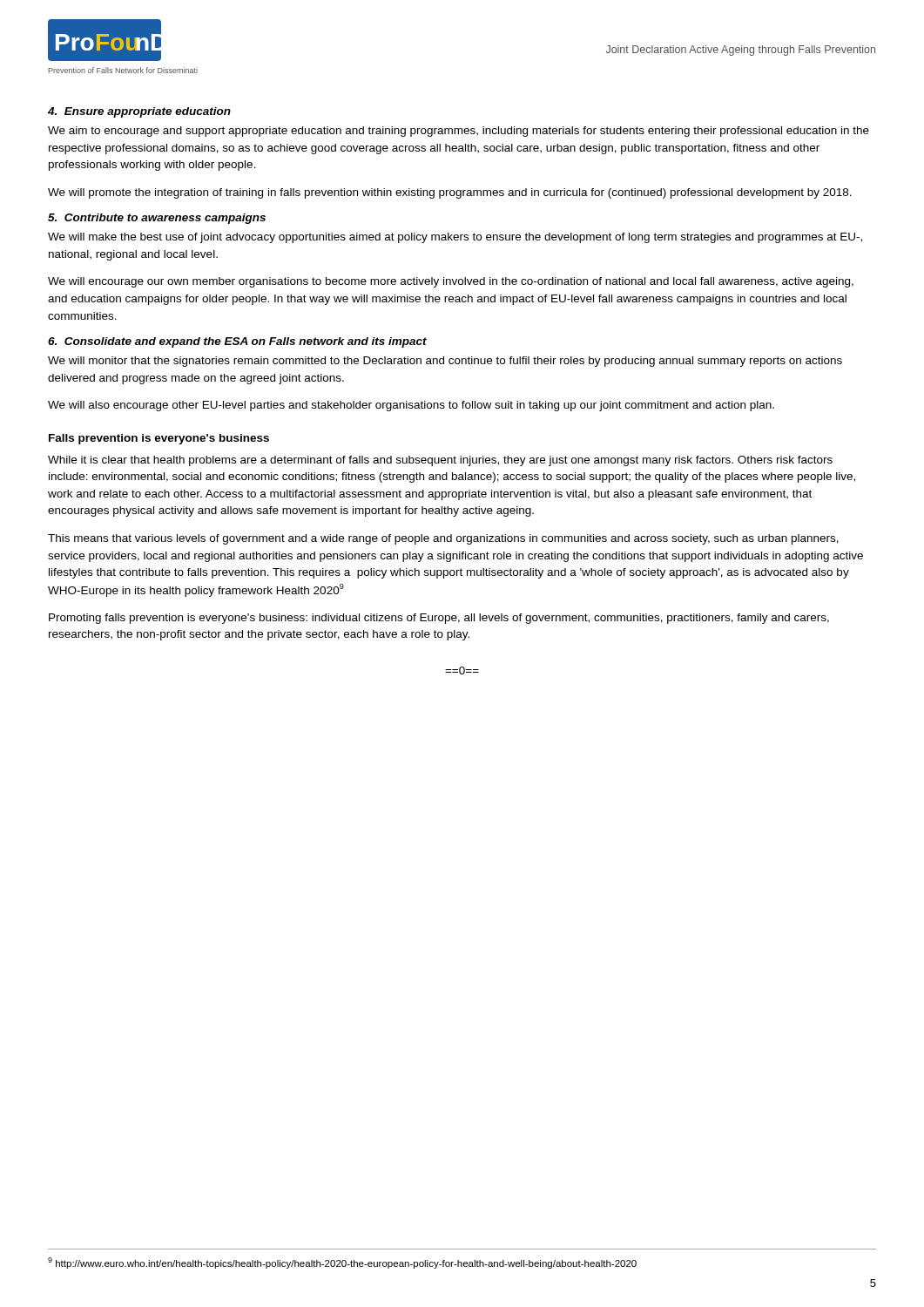
Task: Find "4. Ensure appropriate education" on this page
Action: click(x=139, y=111)
